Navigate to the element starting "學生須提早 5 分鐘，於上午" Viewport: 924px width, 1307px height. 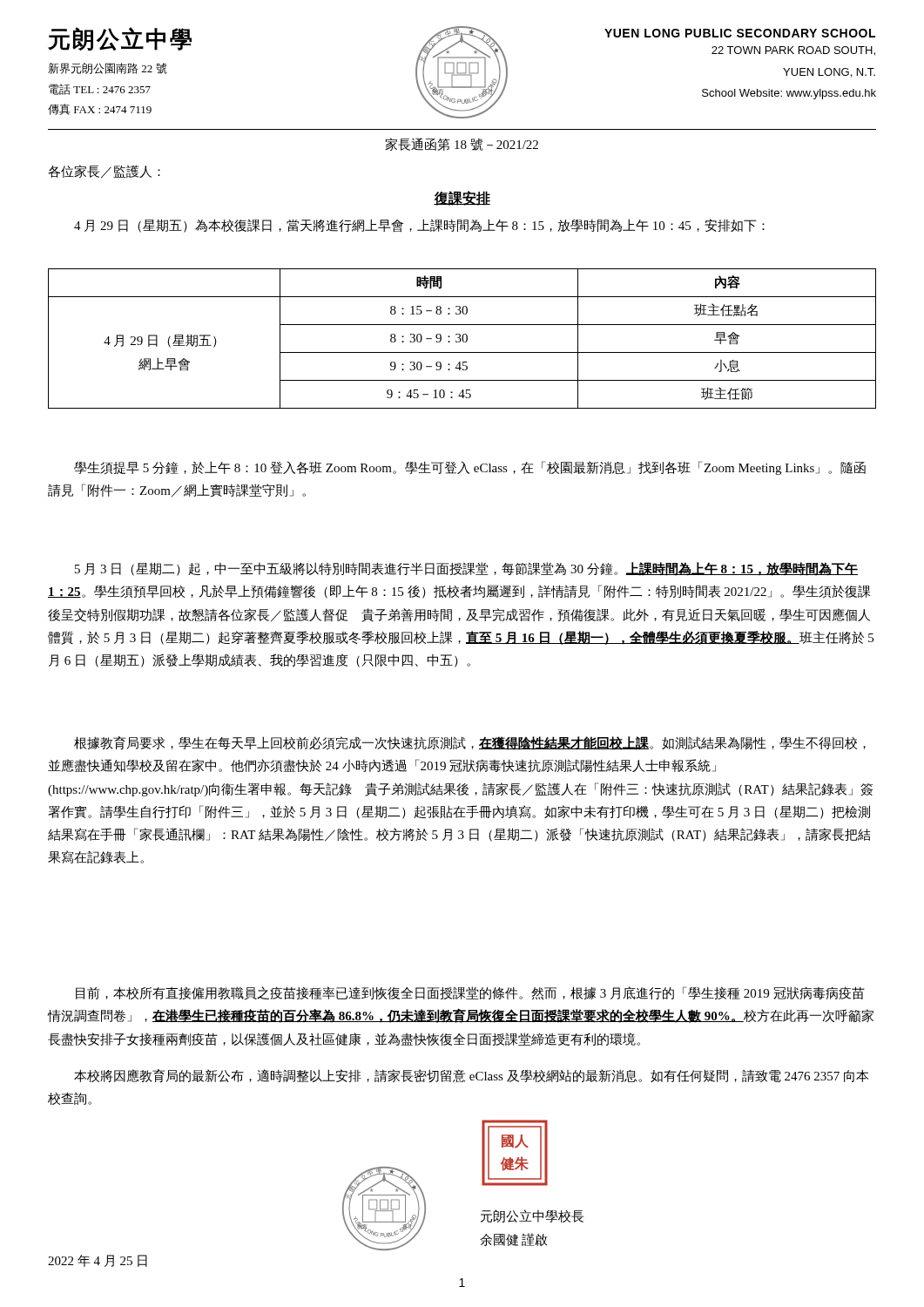(x=457, y=479)
